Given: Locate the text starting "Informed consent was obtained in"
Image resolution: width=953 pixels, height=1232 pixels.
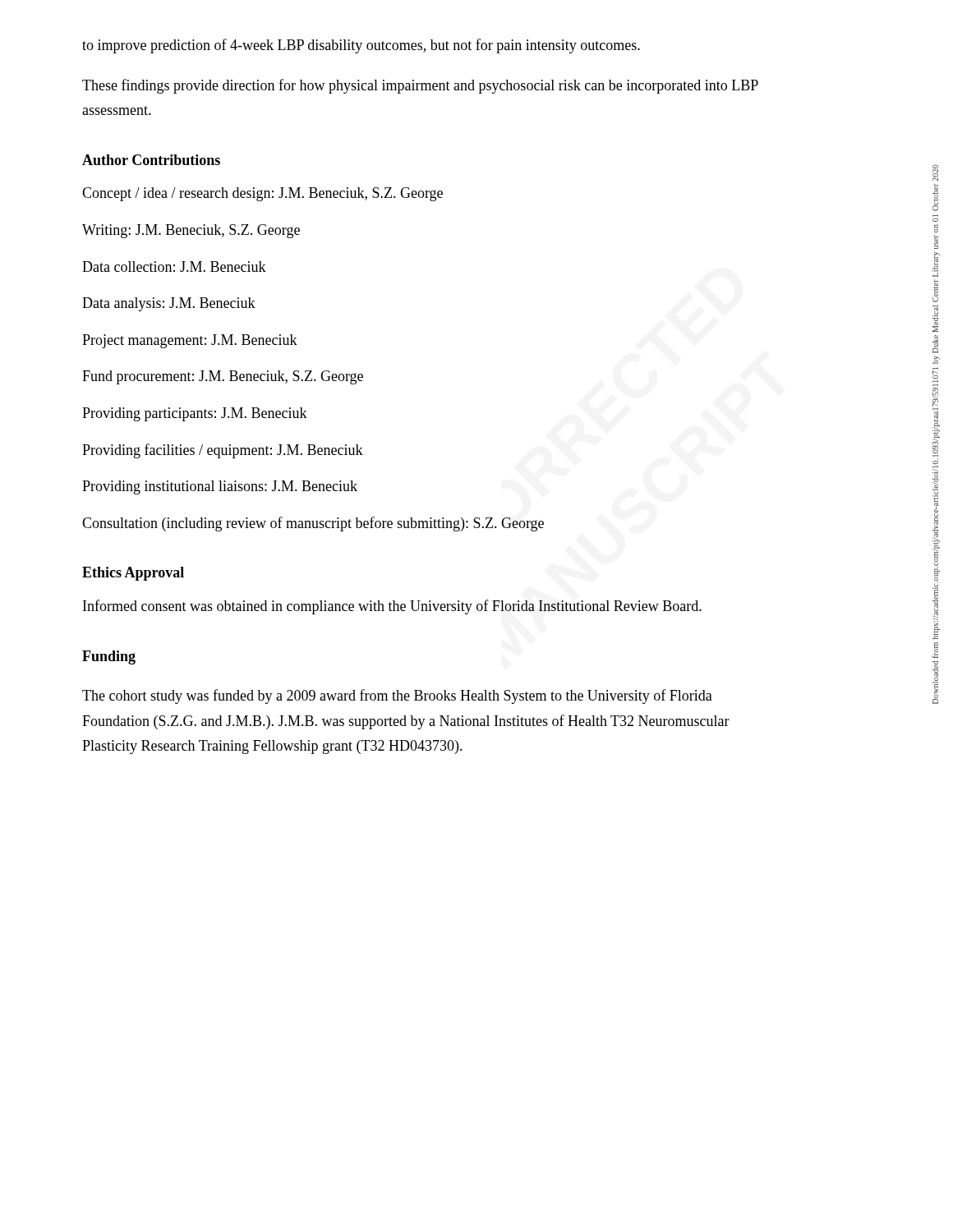Looking at the screenshot, I should click(392, 606).
